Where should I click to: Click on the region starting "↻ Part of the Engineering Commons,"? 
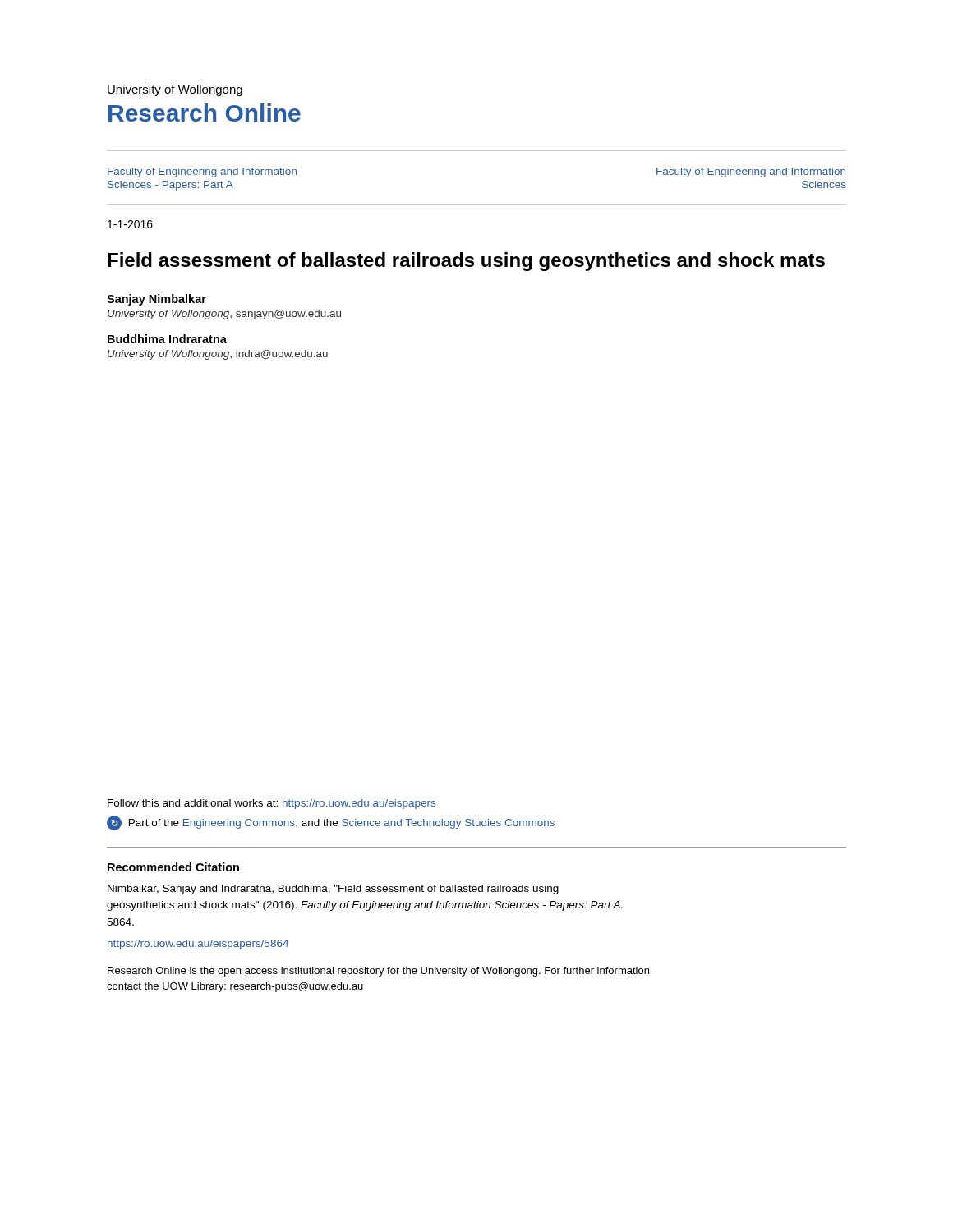tap(331, 823)
